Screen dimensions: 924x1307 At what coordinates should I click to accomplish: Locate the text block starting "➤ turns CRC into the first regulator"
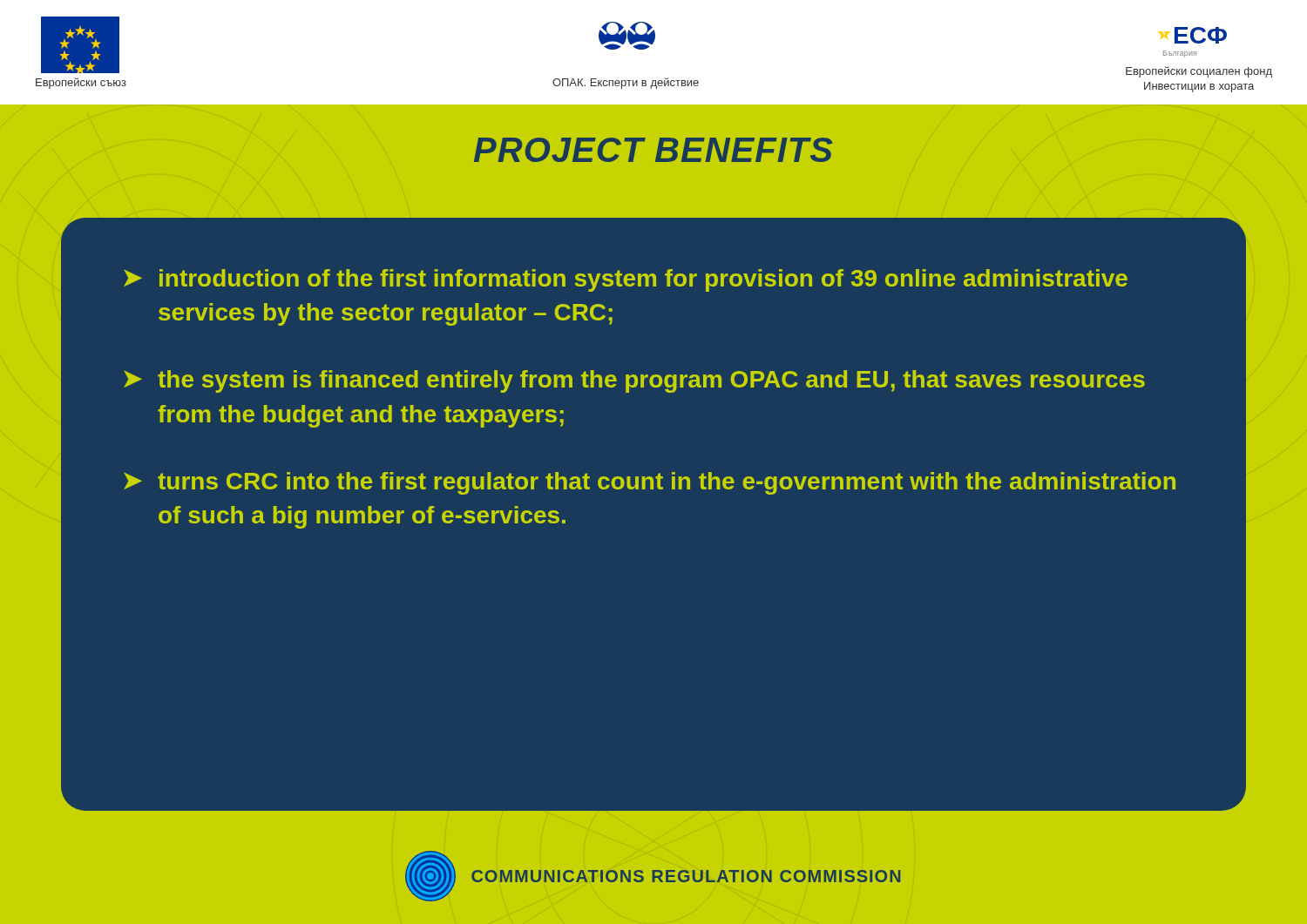(654, 498)
